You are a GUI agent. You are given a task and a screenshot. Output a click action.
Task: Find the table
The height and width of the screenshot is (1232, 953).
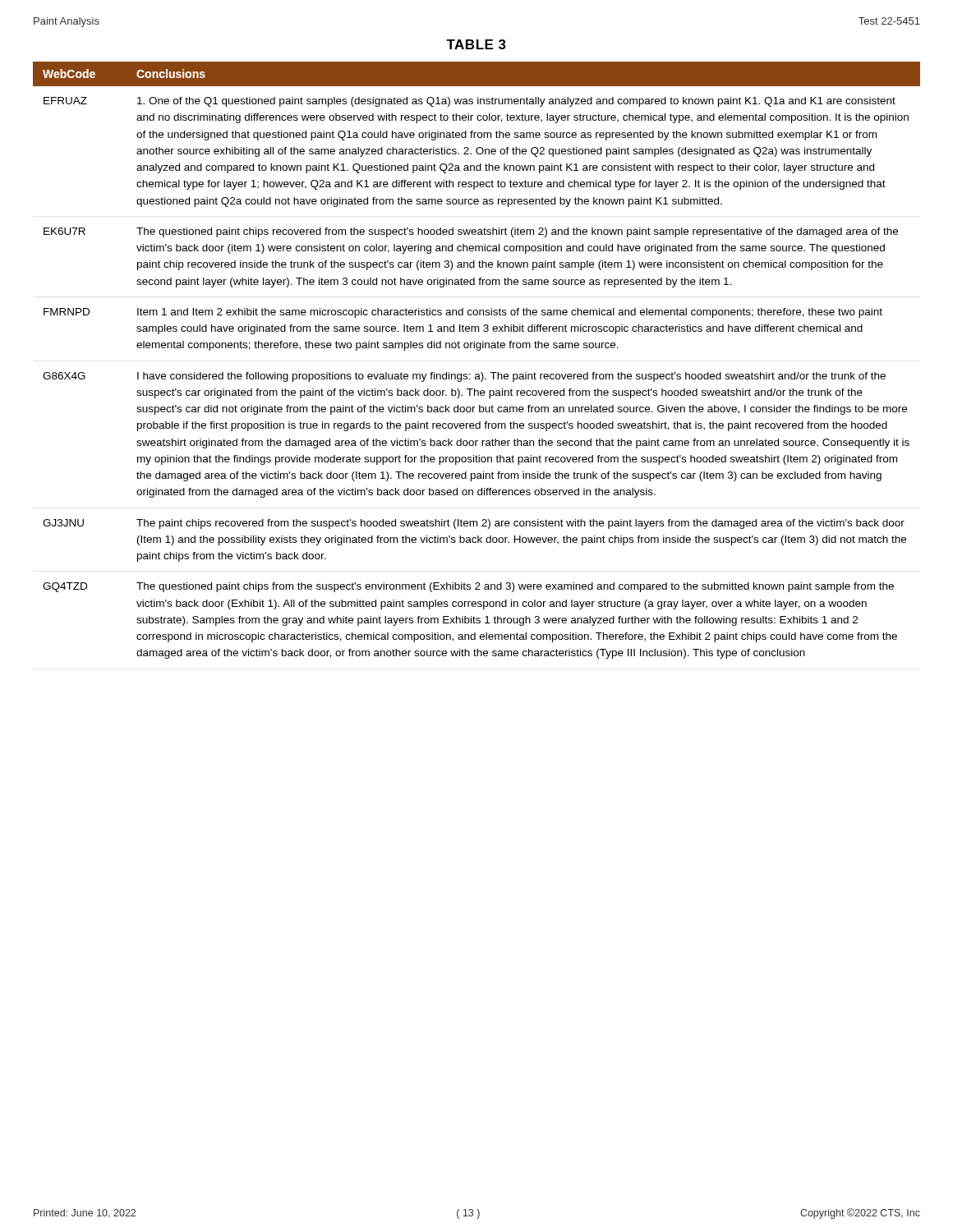click(x=476, y=365)
